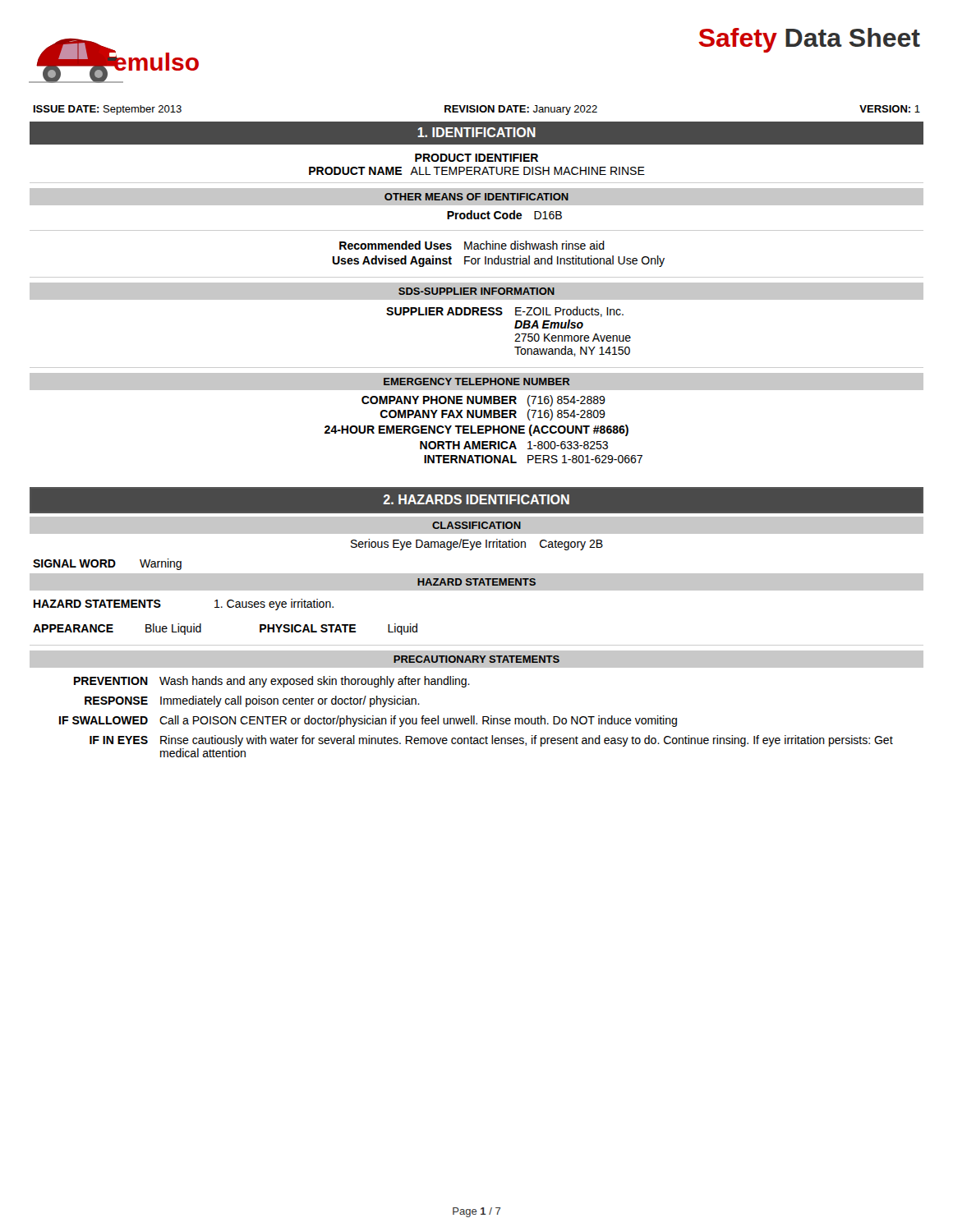Screen dimensions: 1232x953
Task: Select the text block that says "PREVENTION Wash hands and any exposed skin thoroughly"
Action: coord(476,681)
